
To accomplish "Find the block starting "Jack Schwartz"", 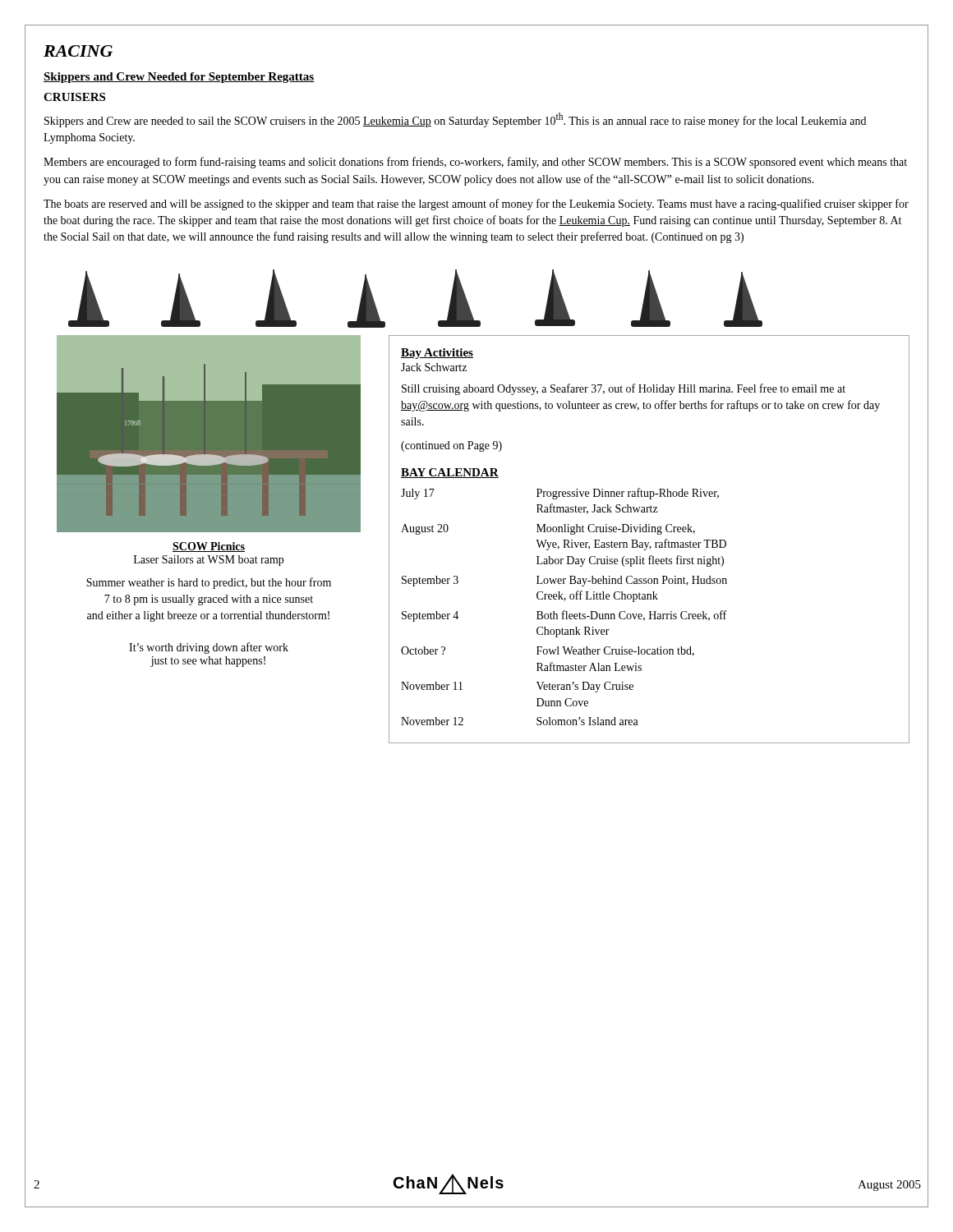I will 434,367.
